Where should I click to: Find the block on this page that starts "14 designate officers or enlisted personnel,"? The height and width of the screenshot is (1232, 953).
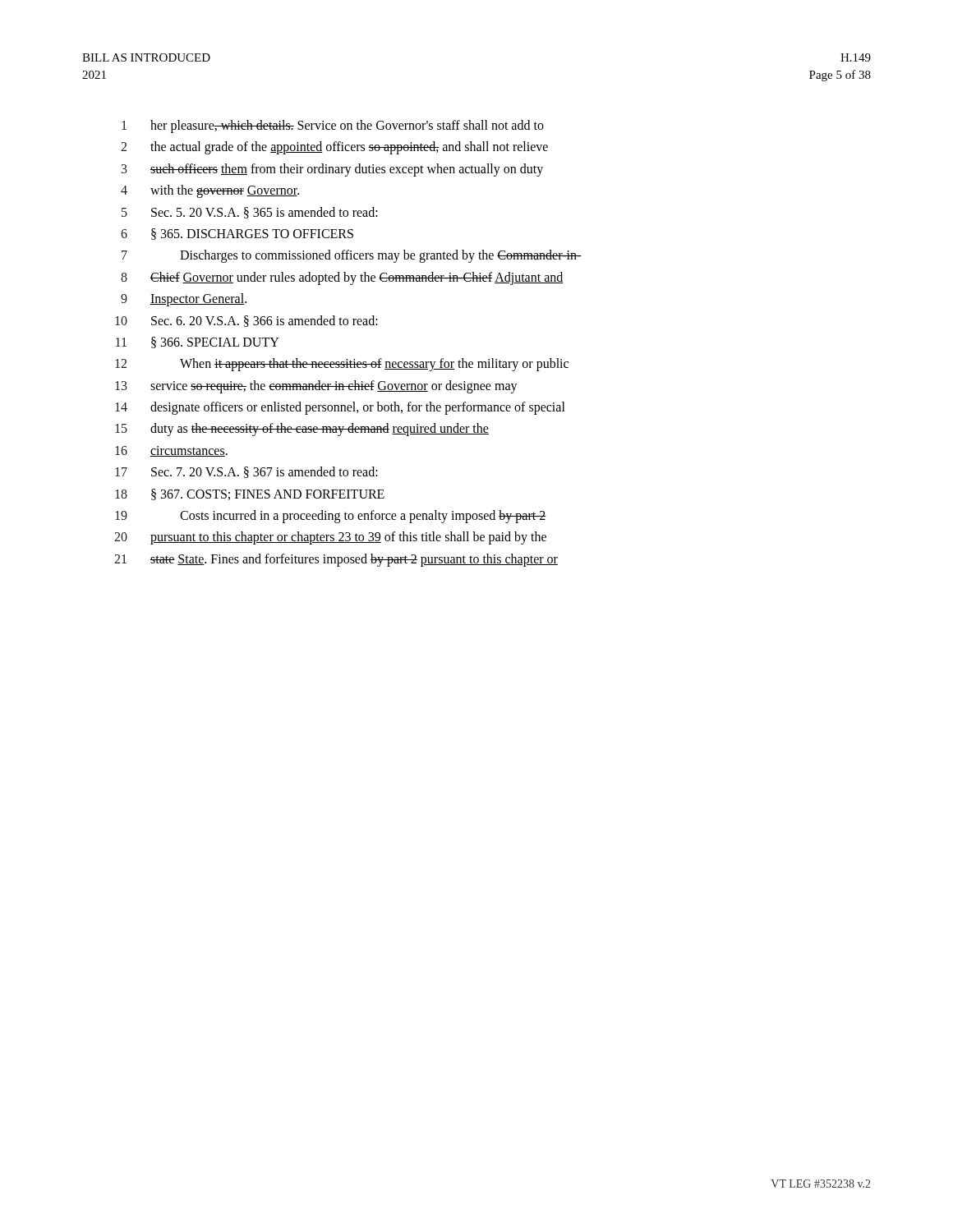476,408
